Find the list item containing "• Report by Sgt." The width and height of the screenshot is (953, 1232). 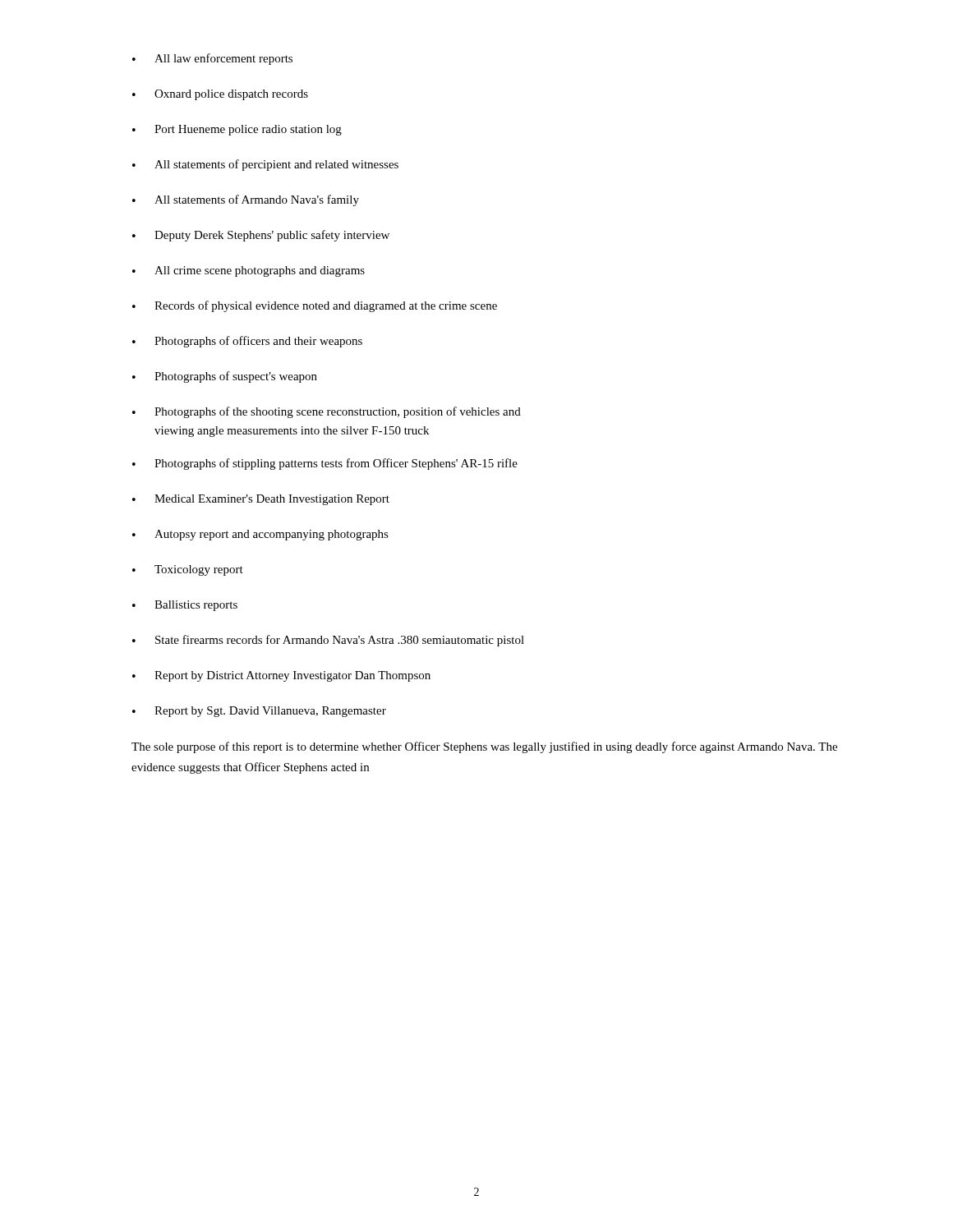coord(259,712)
